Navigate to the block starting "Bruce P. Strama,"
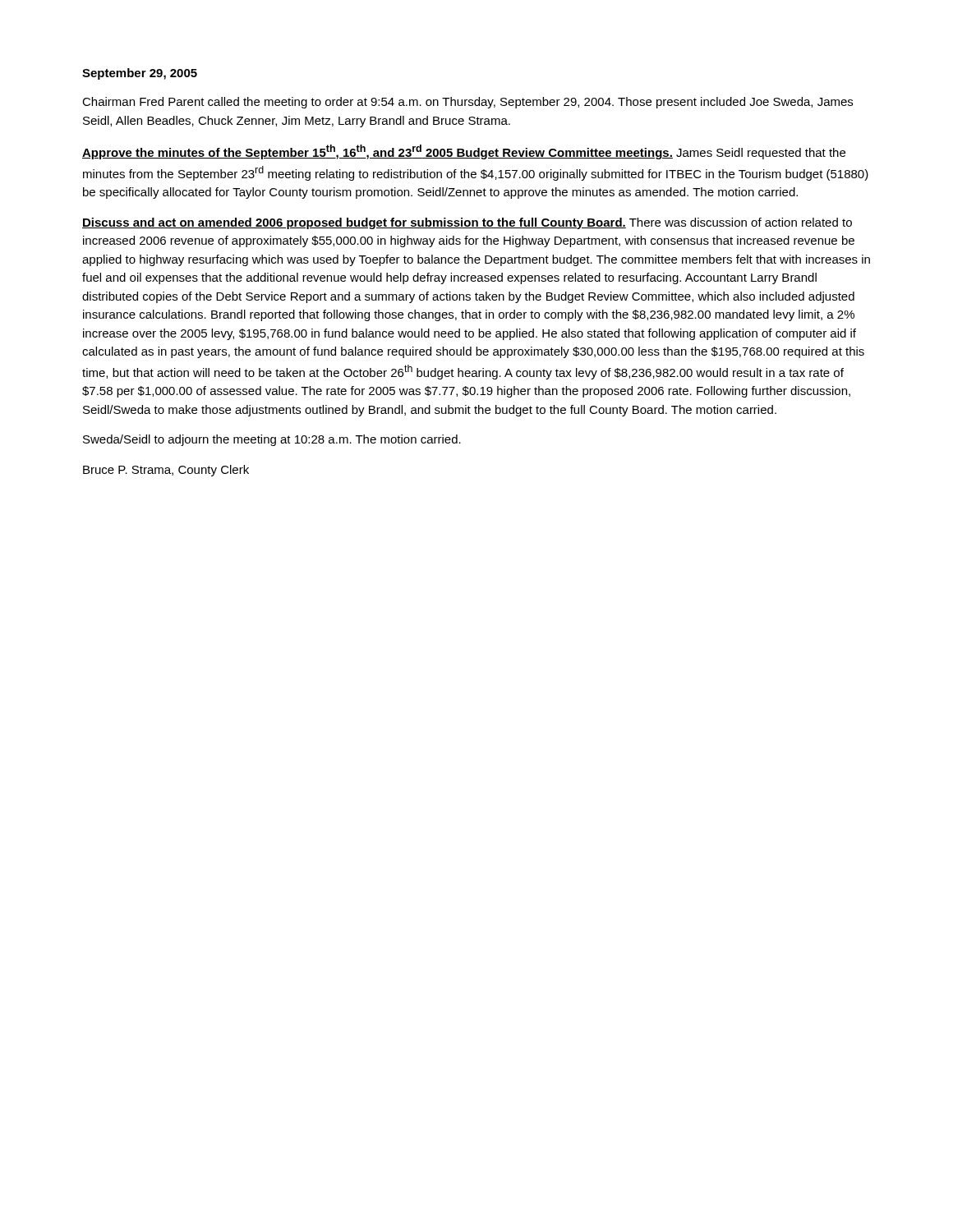Screen dimensions: 1232x953 (166, 469)
